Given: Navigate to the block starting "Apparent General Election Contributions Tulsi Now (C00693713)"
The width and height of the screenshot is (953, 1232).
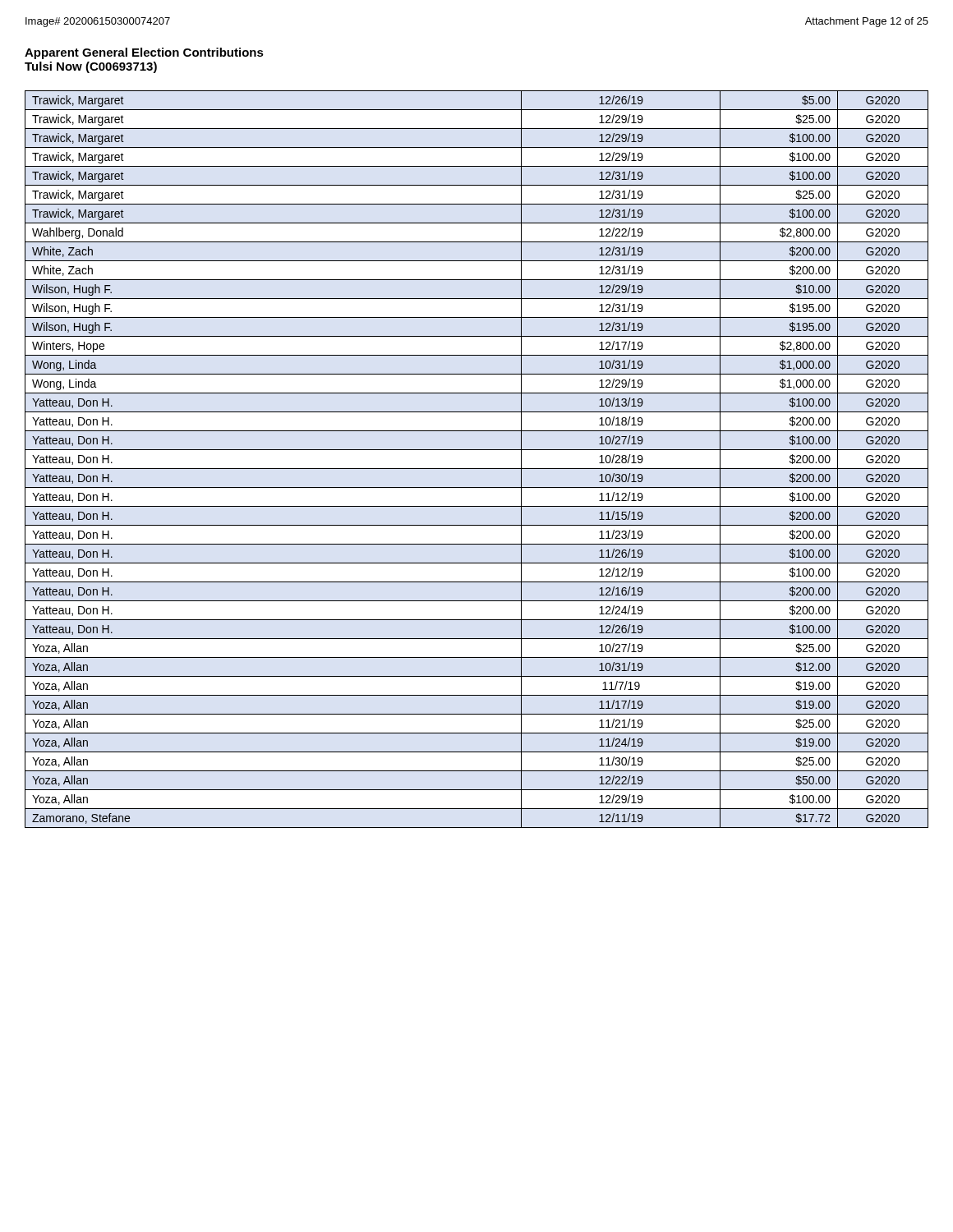Looking at the screenshot, I should 144,59.
